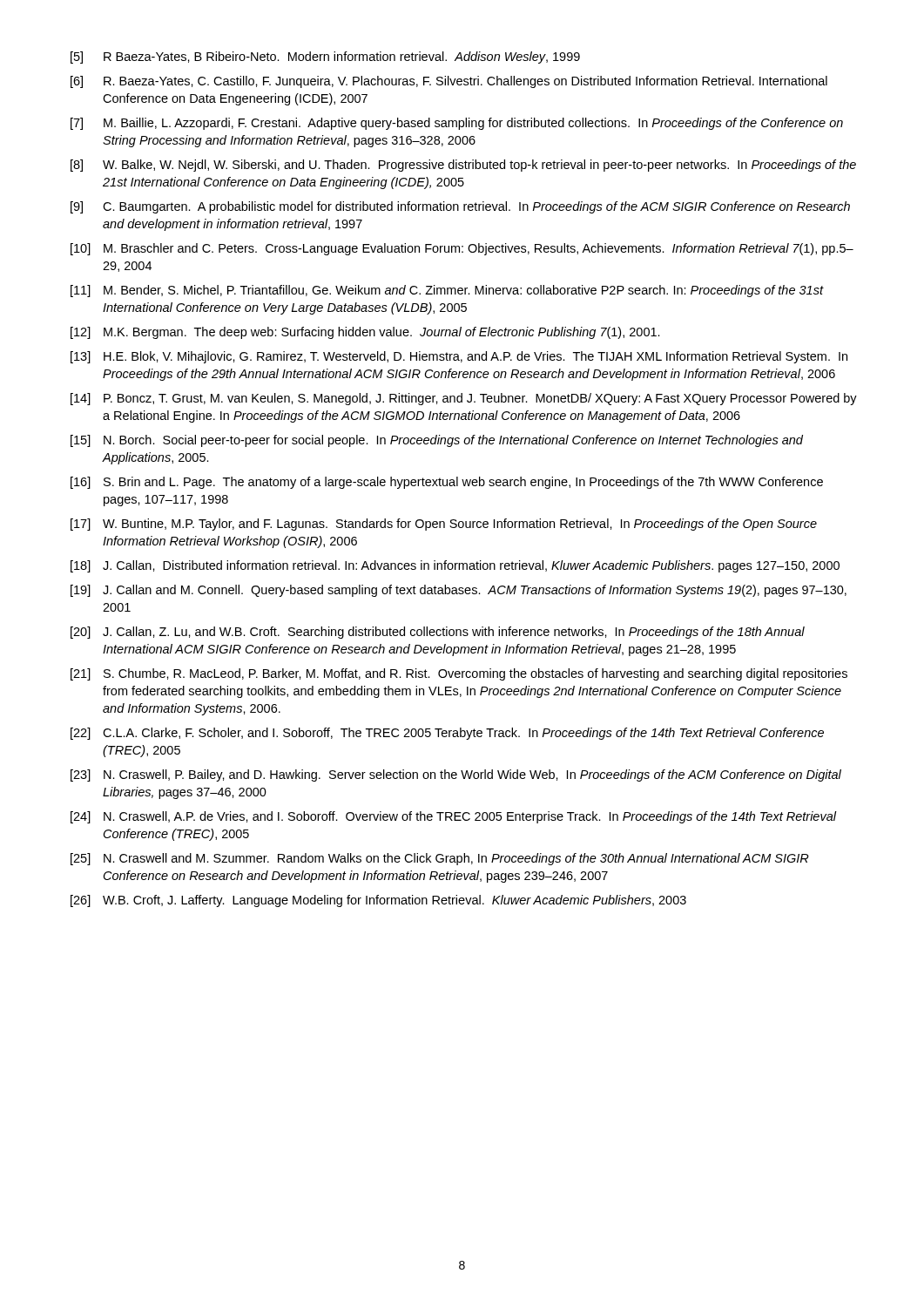Select the text starting "[22] C.L.A. Clarke, F."
This screenshot has width=924, height=1307.
pos(464,742)
